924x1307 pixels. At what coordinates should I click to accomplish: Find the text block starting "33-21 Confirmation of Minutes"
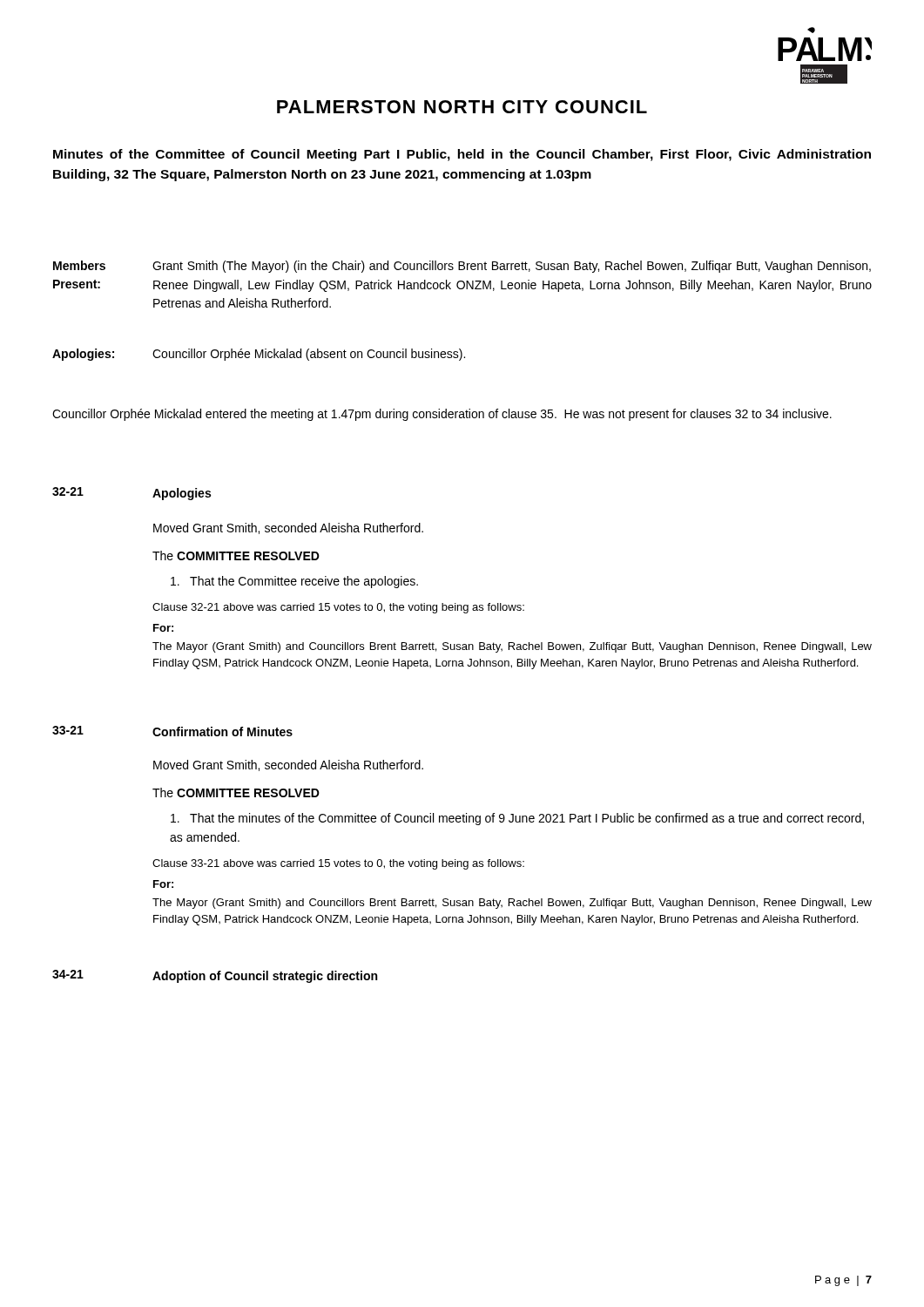coord(172,731)
